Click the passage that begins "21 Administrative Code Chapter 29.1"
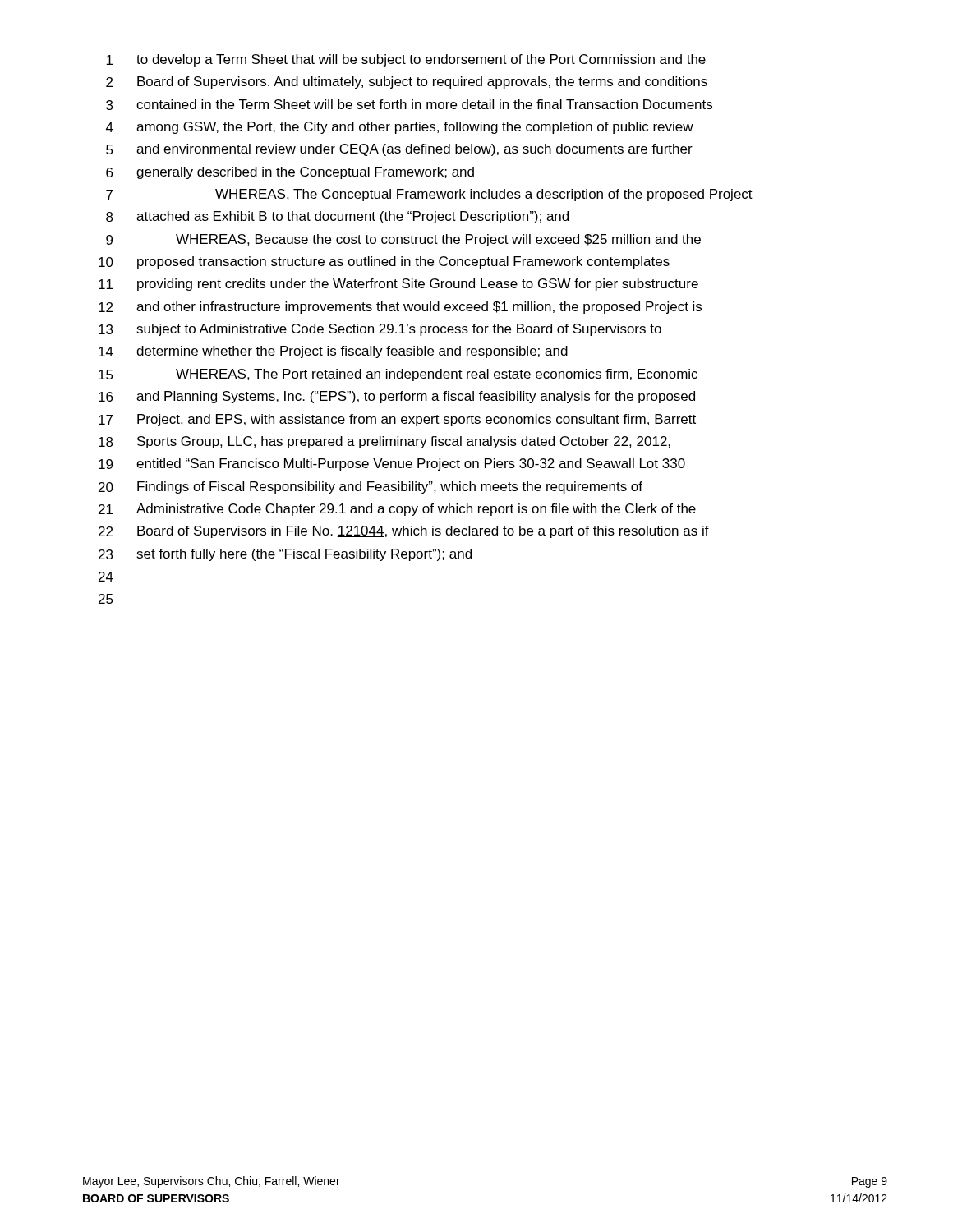The image size is (953, 1232). click(x=485, y=510)
